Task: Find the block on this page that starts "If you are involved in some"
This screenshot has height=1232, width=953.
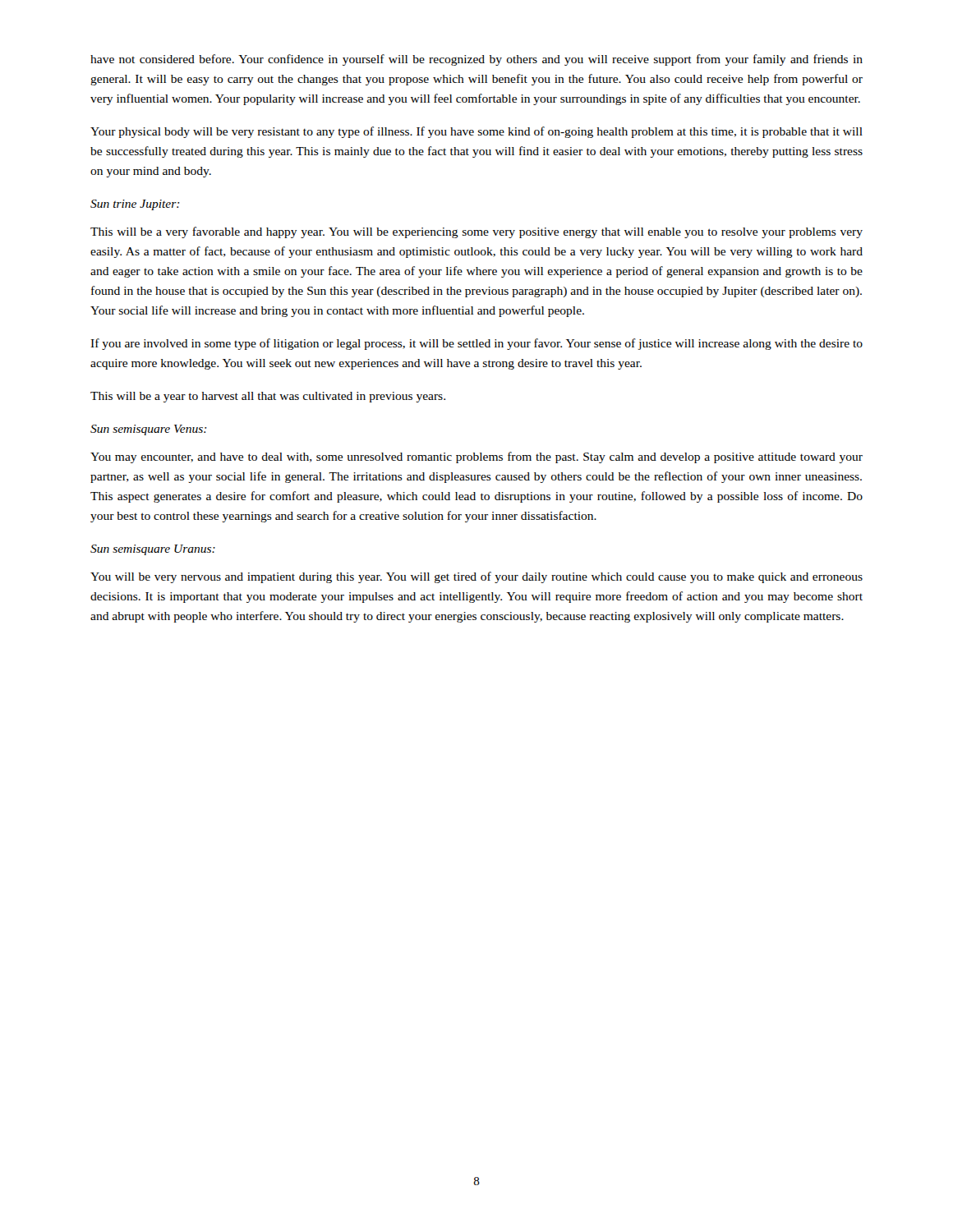Action: (x=476, y=353)
